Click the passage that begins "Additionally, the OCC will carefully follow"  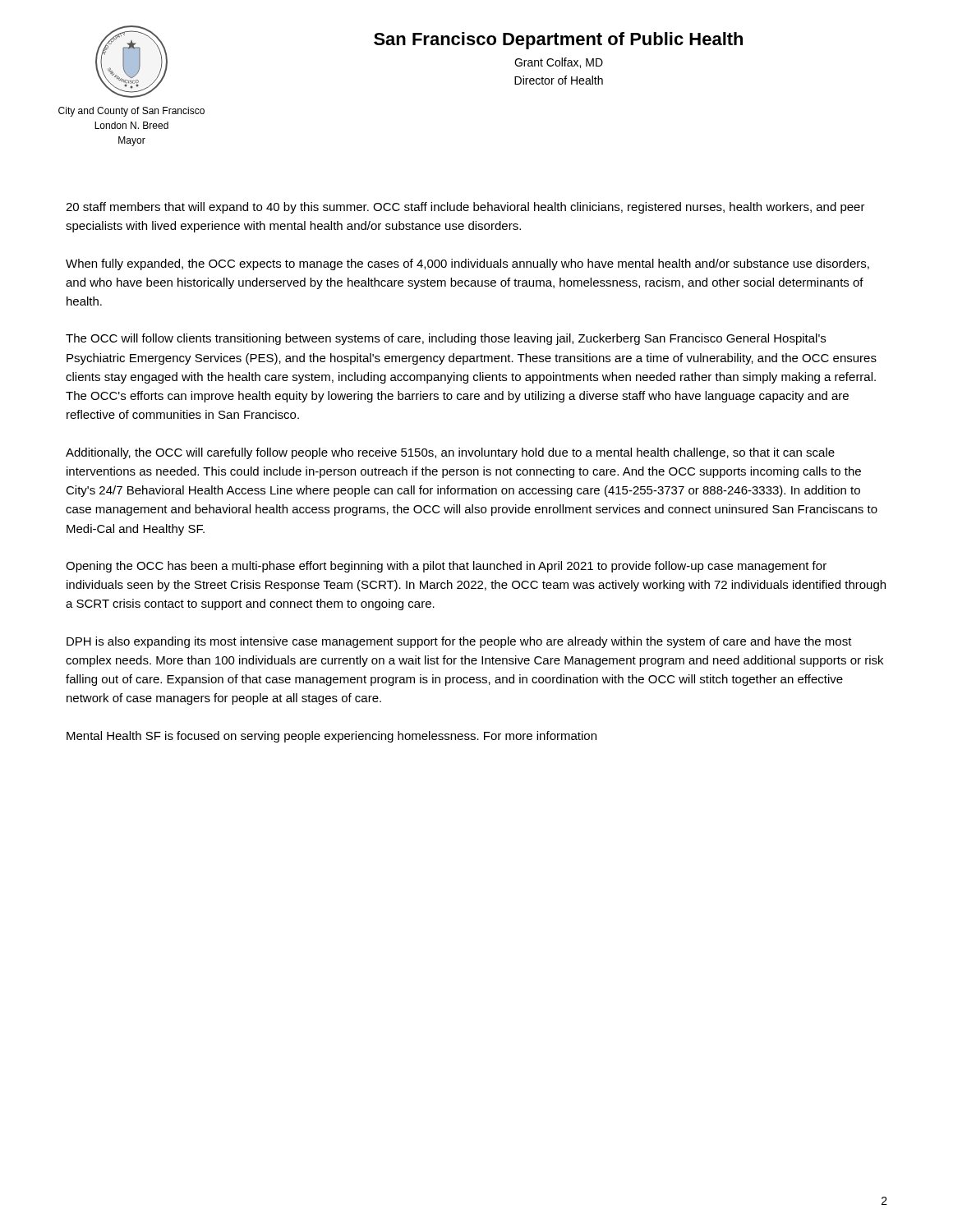[472, 490]
